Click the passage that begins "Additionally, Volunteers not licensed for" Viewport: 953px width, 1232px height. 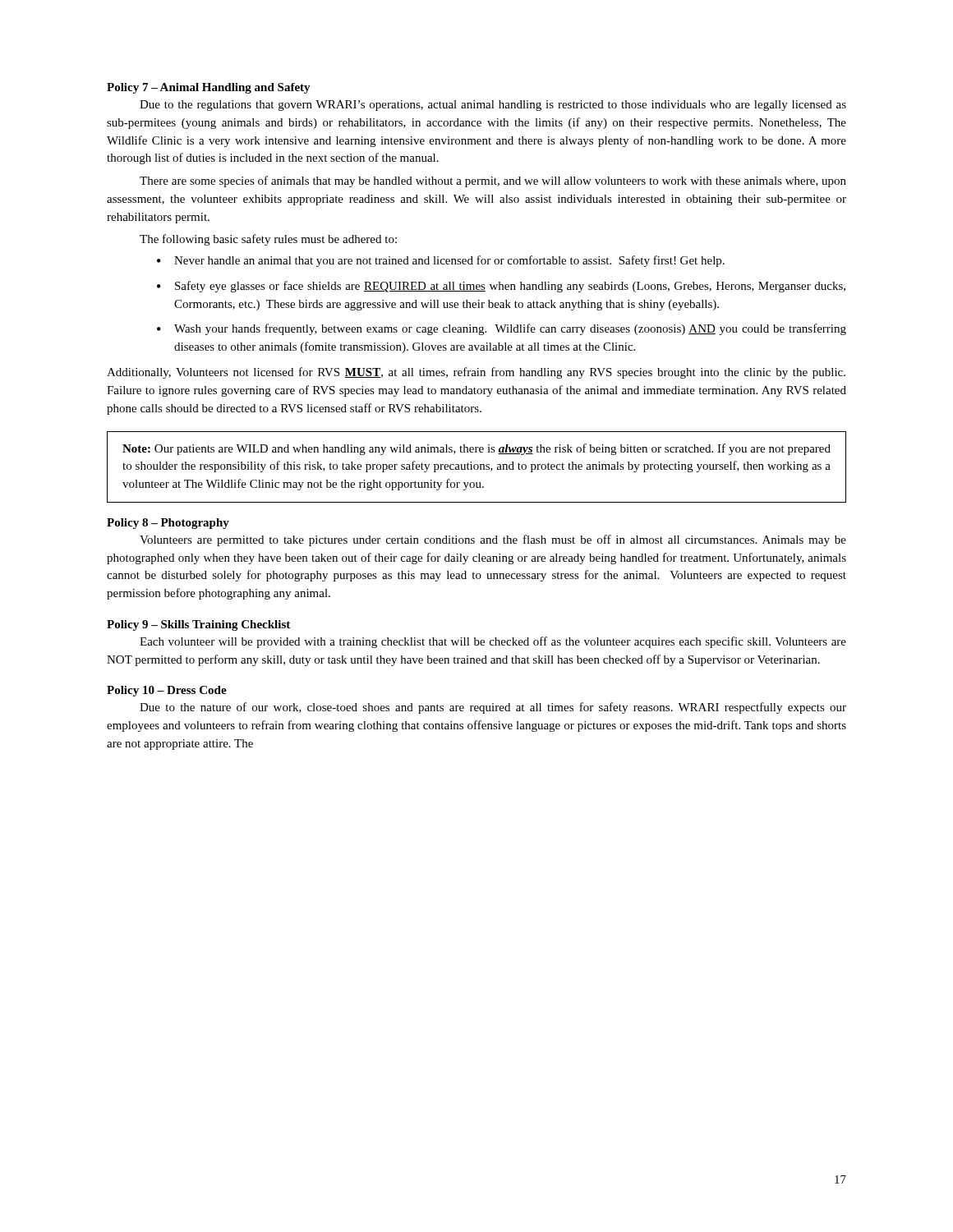(x=476, y=390)
